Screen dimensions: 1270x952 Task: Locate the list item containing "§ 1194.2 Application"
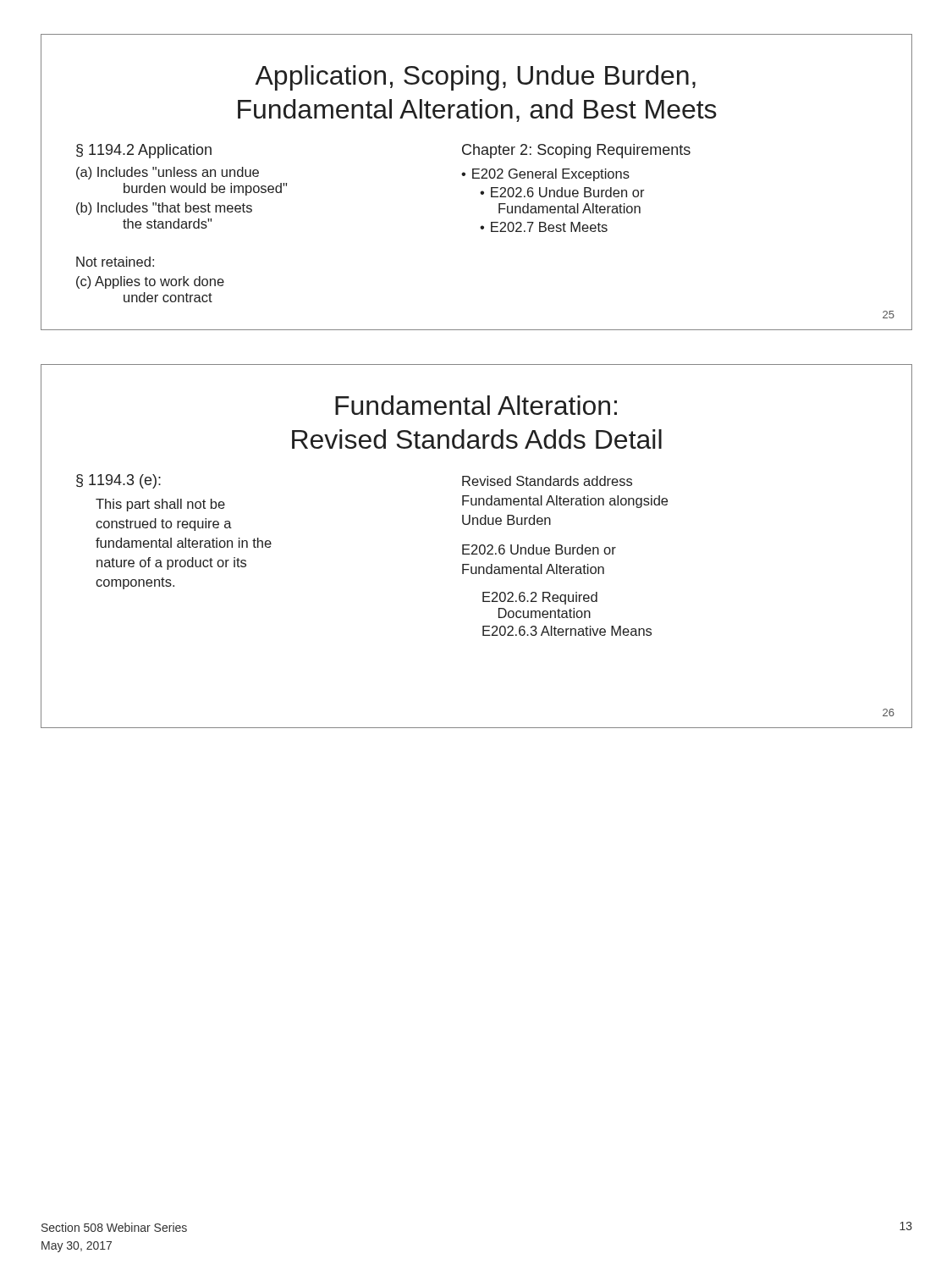click(x=144, y=150)
